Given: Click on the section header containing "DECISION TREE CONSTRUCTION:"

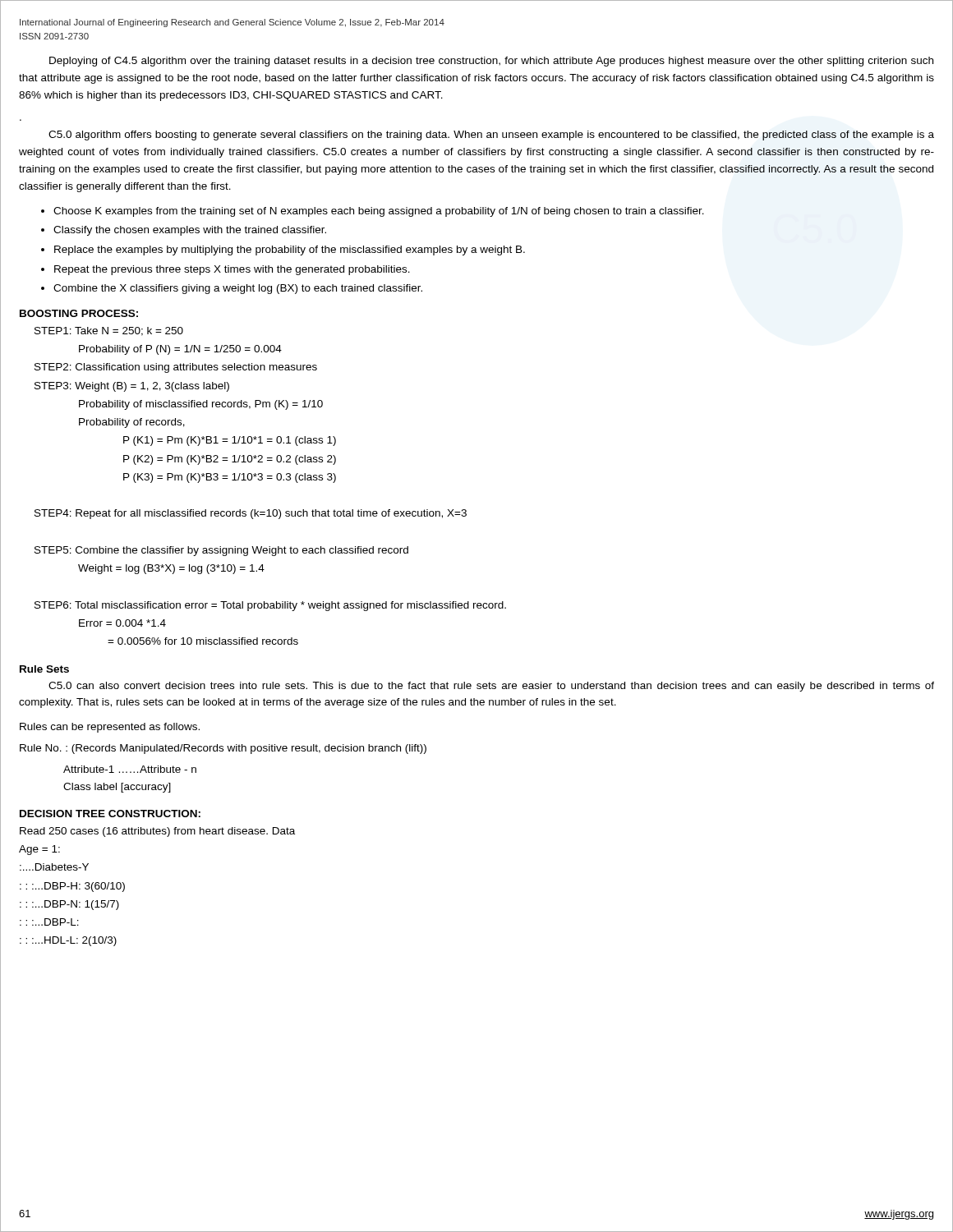Looking at the screenshot, I should [110, 813].
